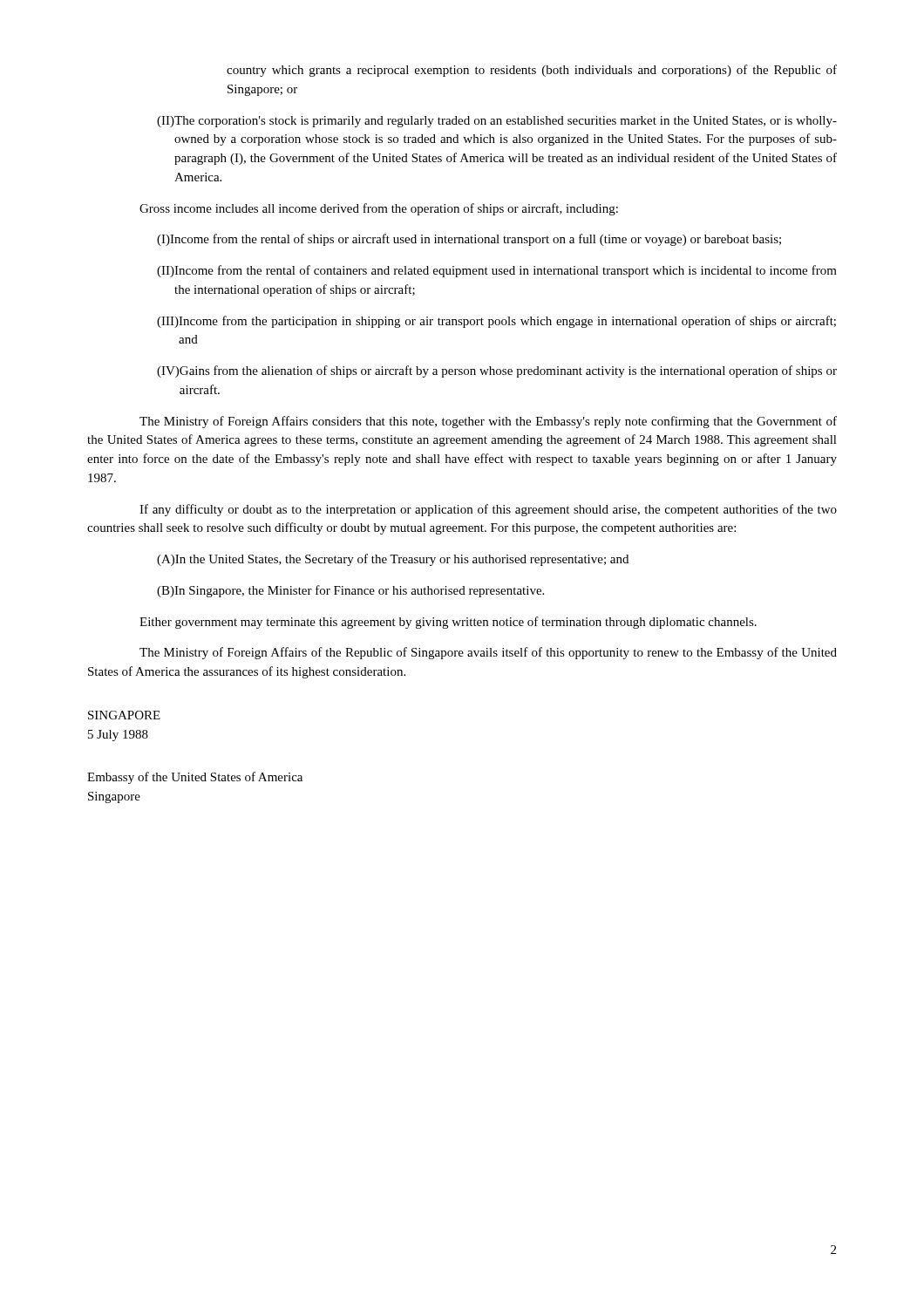
Task: Where is the passage that starts "Either government may terminate this agreement by"?
Action: (x=448, y=621)
